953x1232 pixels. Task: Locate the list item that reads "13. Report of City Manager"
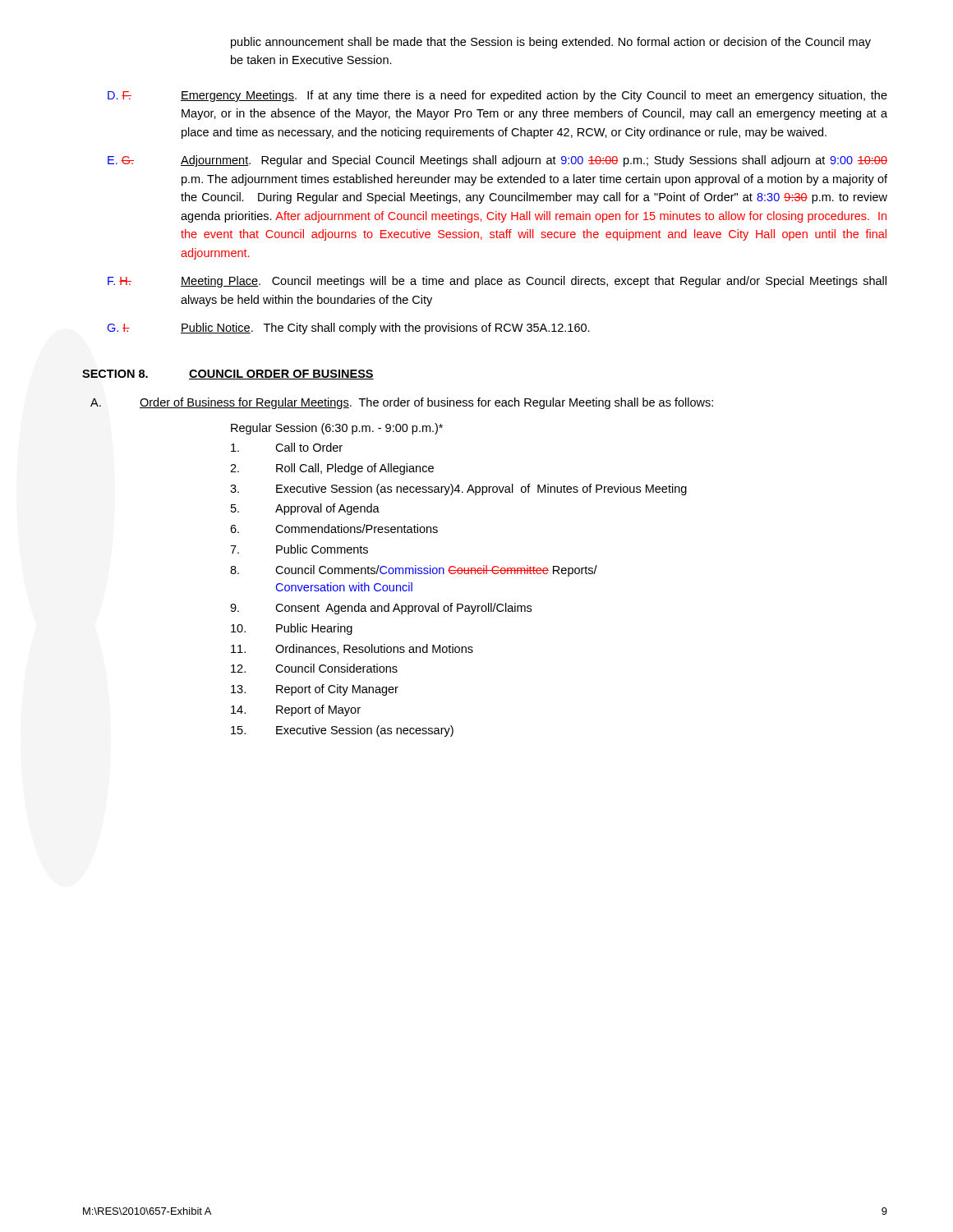pos(315,690)
